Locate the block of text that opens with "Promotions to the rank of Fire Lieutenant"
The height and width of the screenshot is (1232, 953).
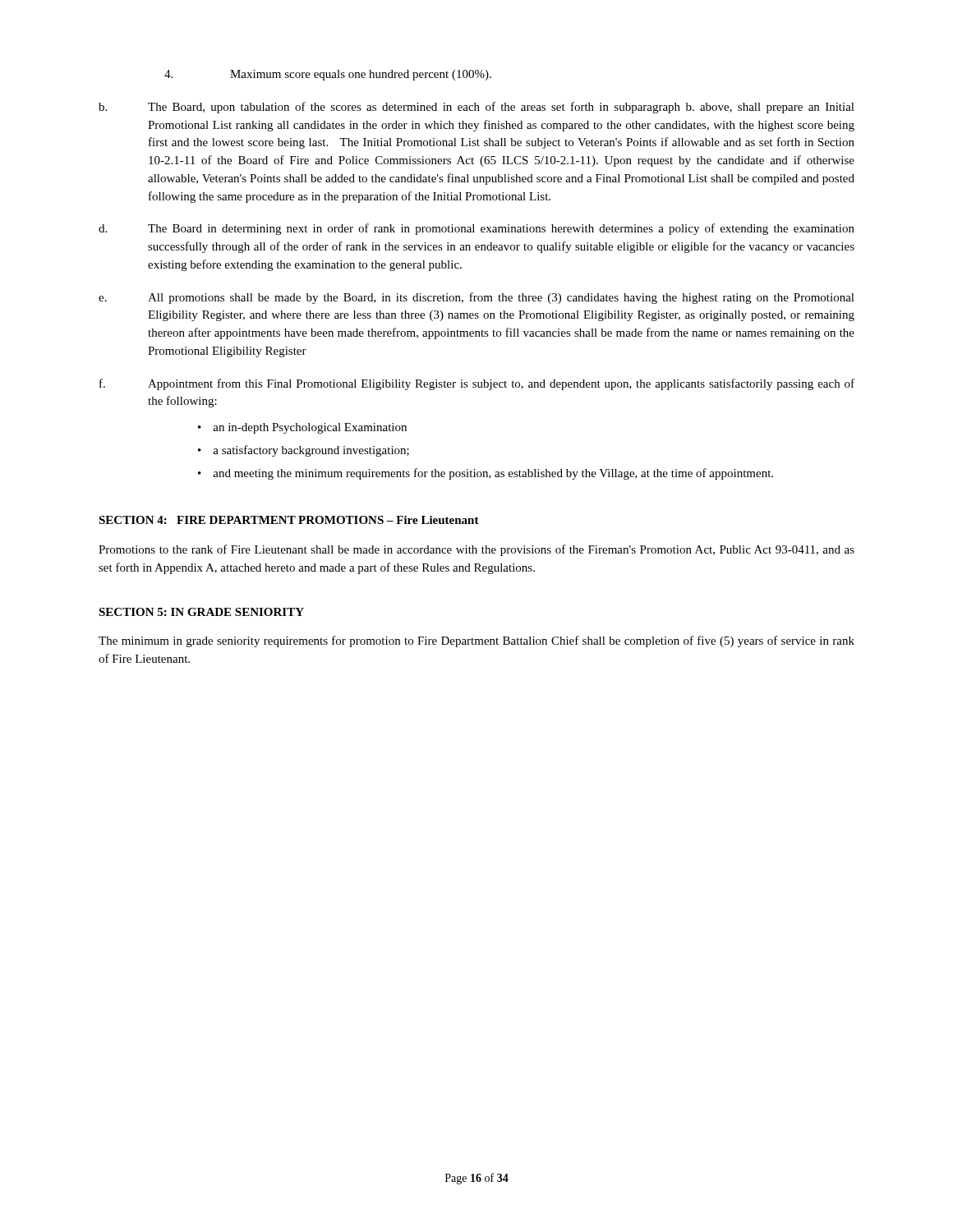476,558
